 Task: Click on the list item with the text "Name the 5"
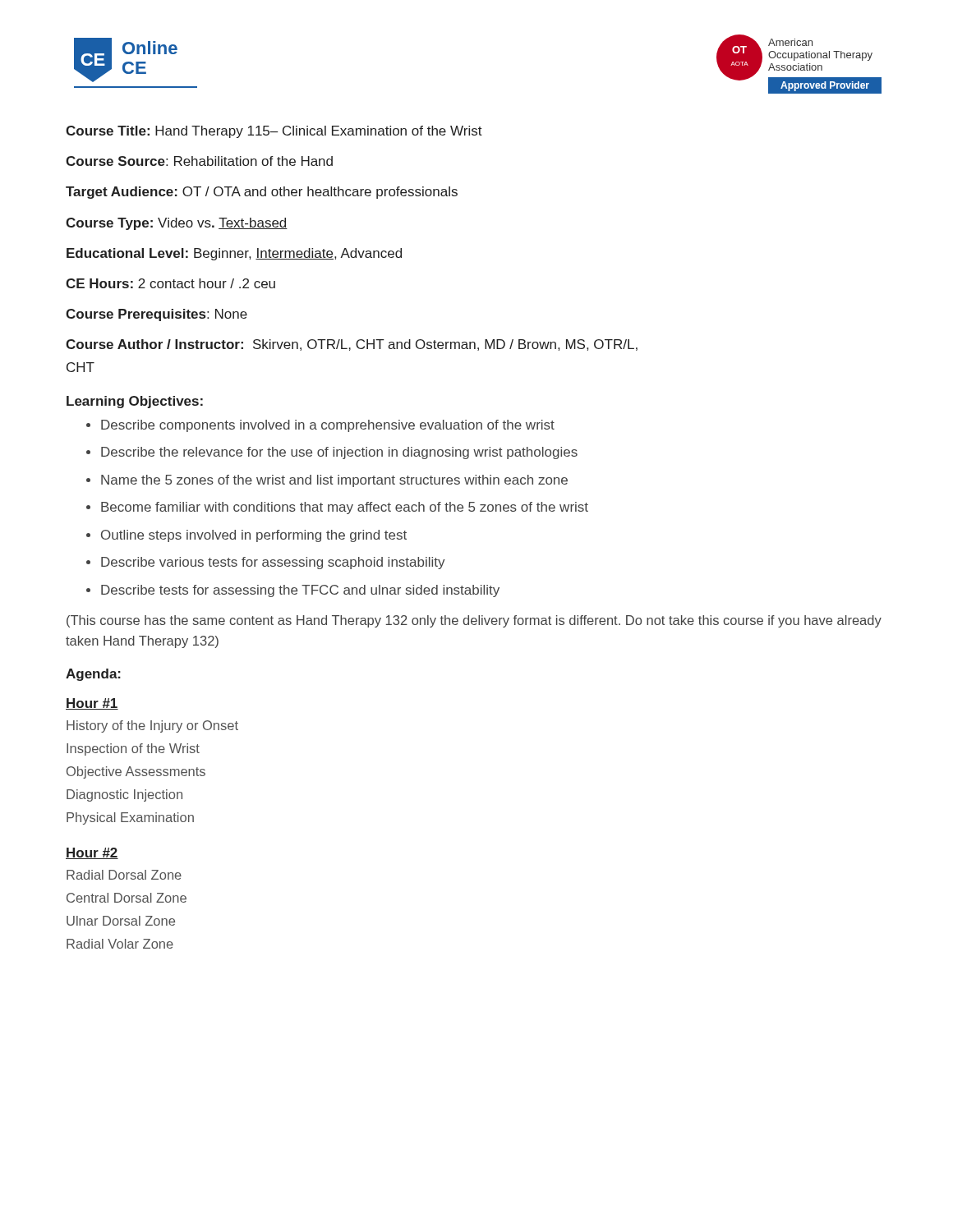[494, 480]
